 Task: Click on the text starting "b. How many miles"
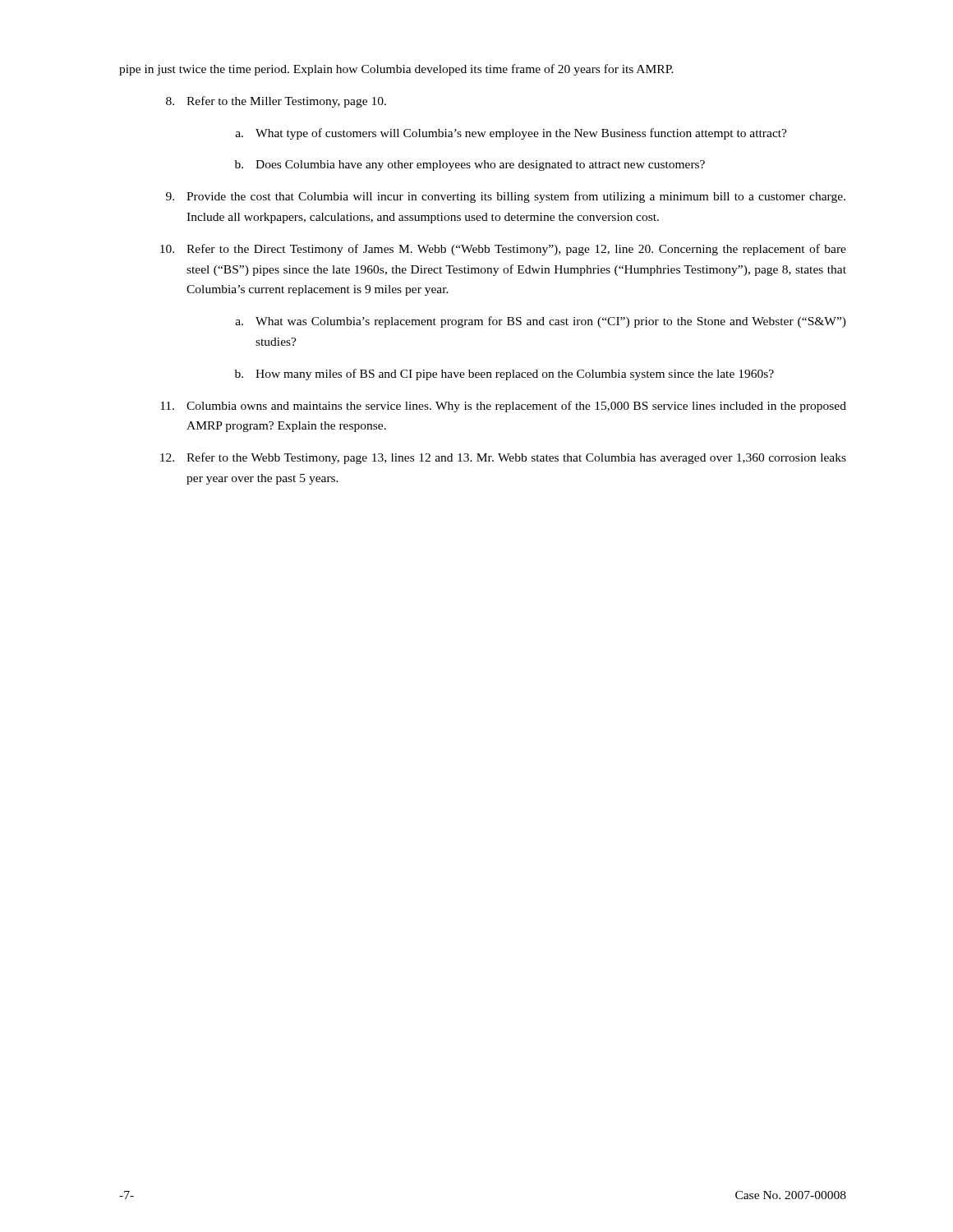(524, 374)
